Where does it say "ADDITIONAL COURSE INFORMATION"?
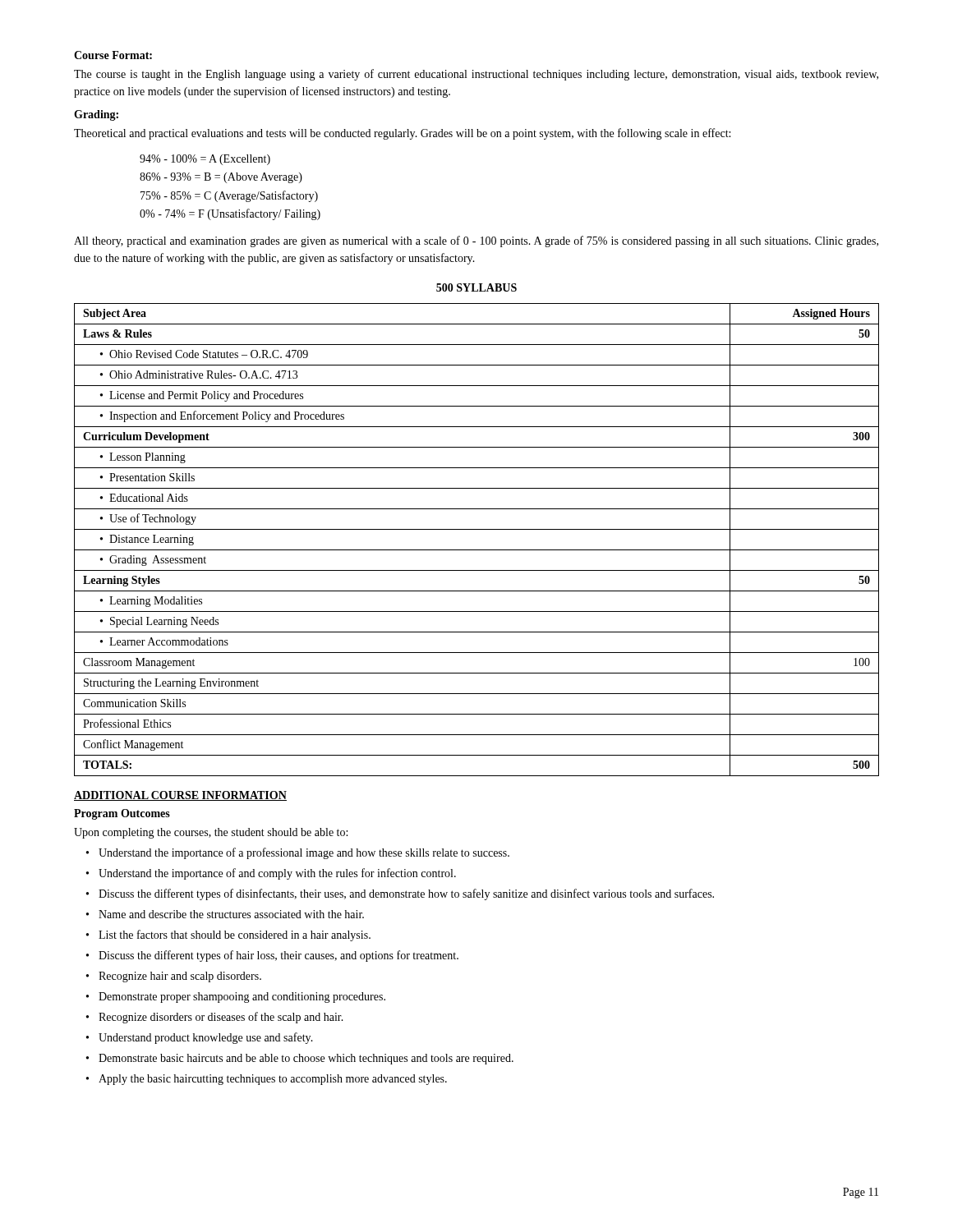Image resolution: width=953 pixels, height=1232 pixels. 180,795
